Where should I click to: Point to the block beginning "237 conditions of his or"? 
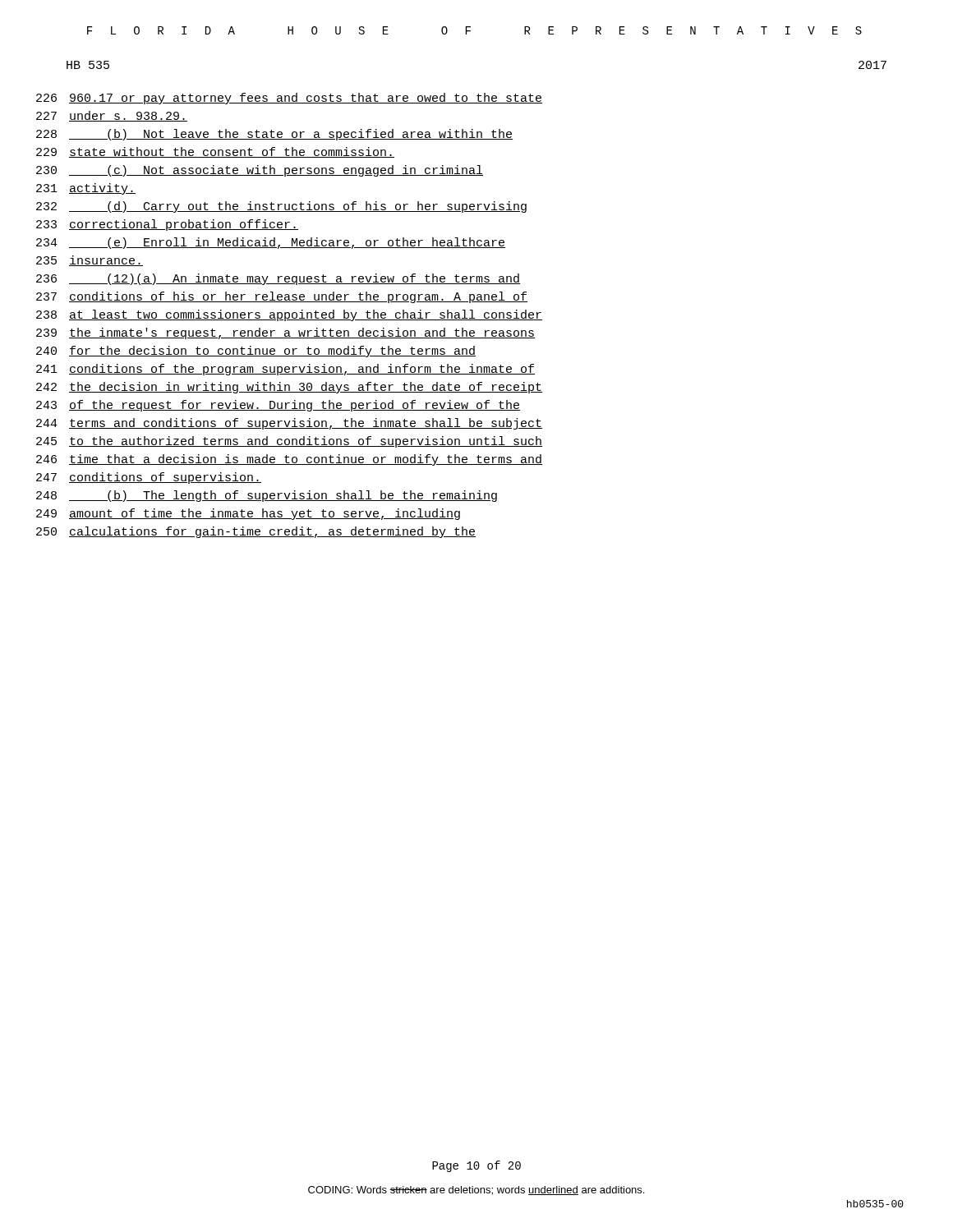[476, 297]
